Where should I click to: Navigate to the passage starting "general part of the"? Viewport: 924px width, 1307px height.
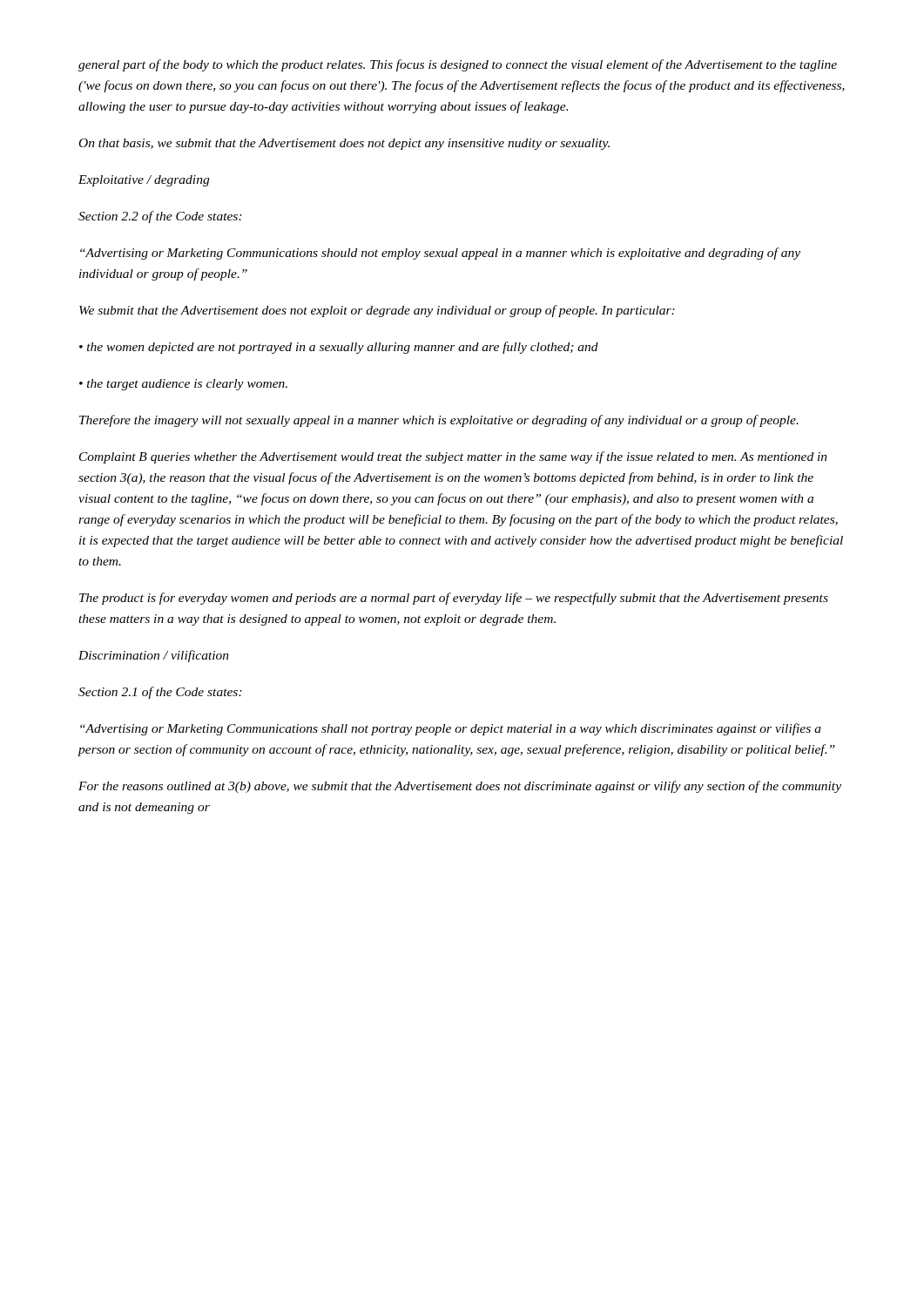[462, 85]
